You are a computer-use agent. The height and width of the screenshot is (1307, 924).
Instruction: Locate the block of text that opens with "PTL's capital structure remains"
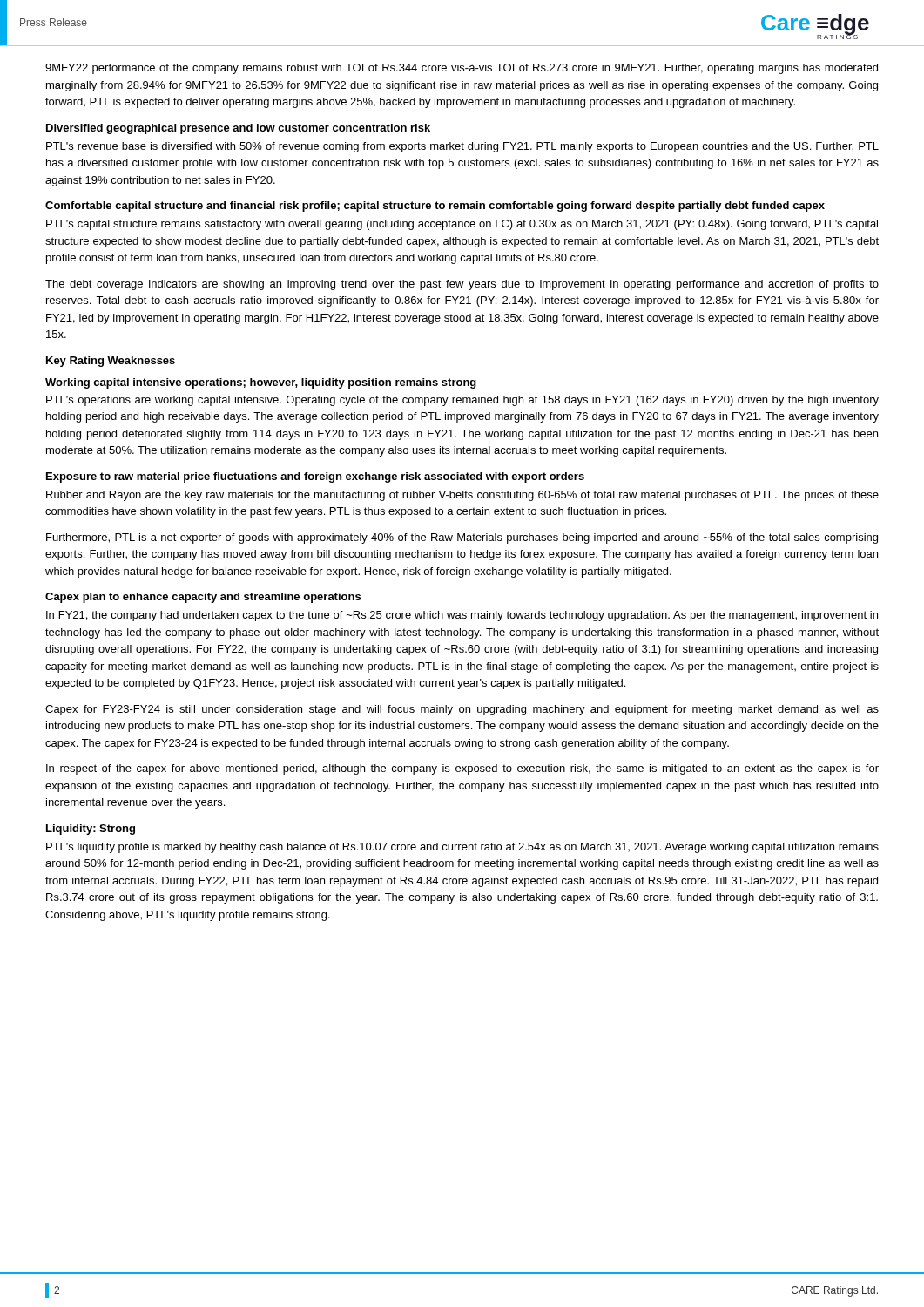coord(462,240)
